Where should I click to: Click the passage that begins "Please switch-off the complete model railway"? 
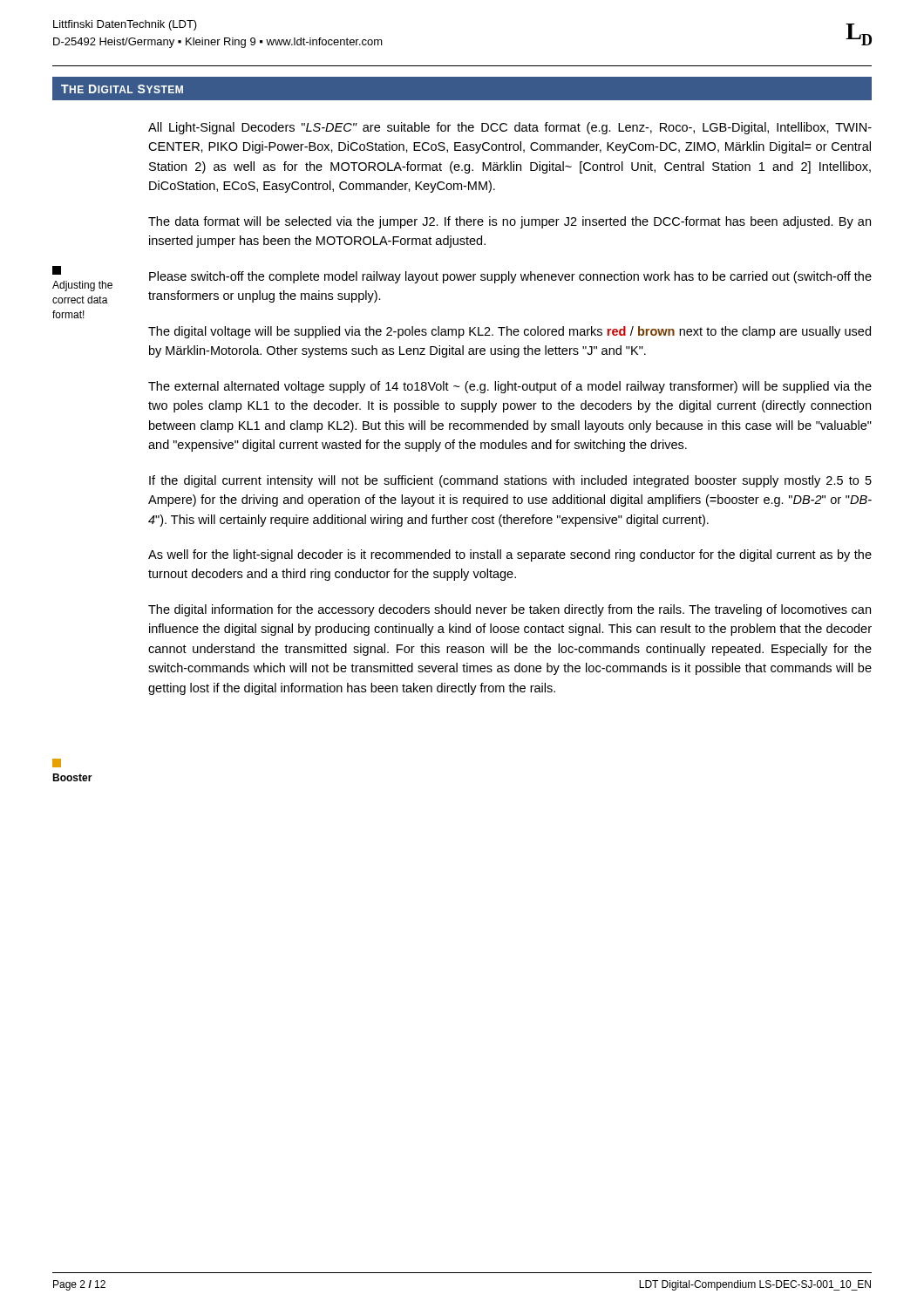pyautogui.click(x=510, y=286)
